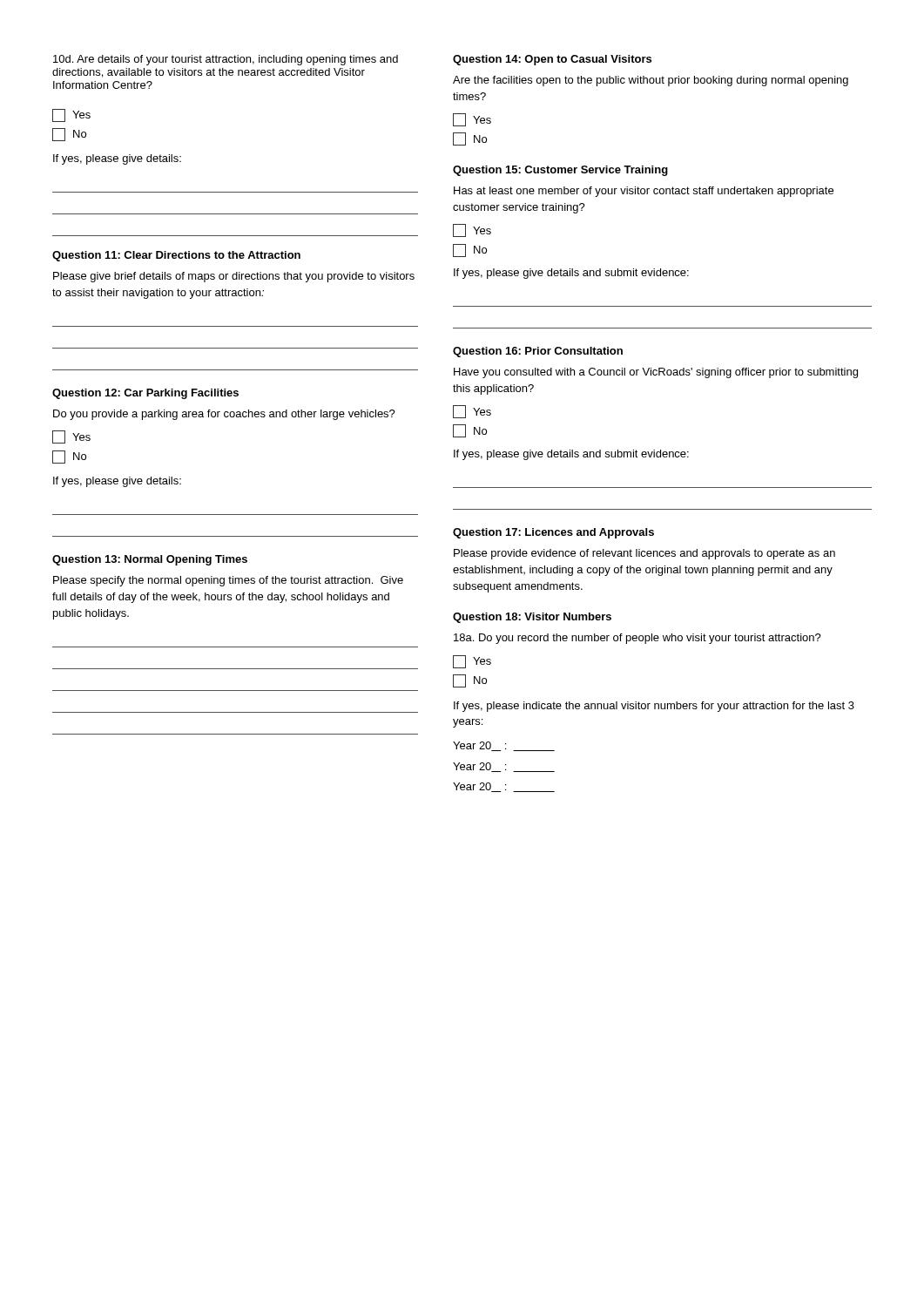Locate the text block with the text "Has at least one member of your"
924x1307 pixels.
[643, 199]
